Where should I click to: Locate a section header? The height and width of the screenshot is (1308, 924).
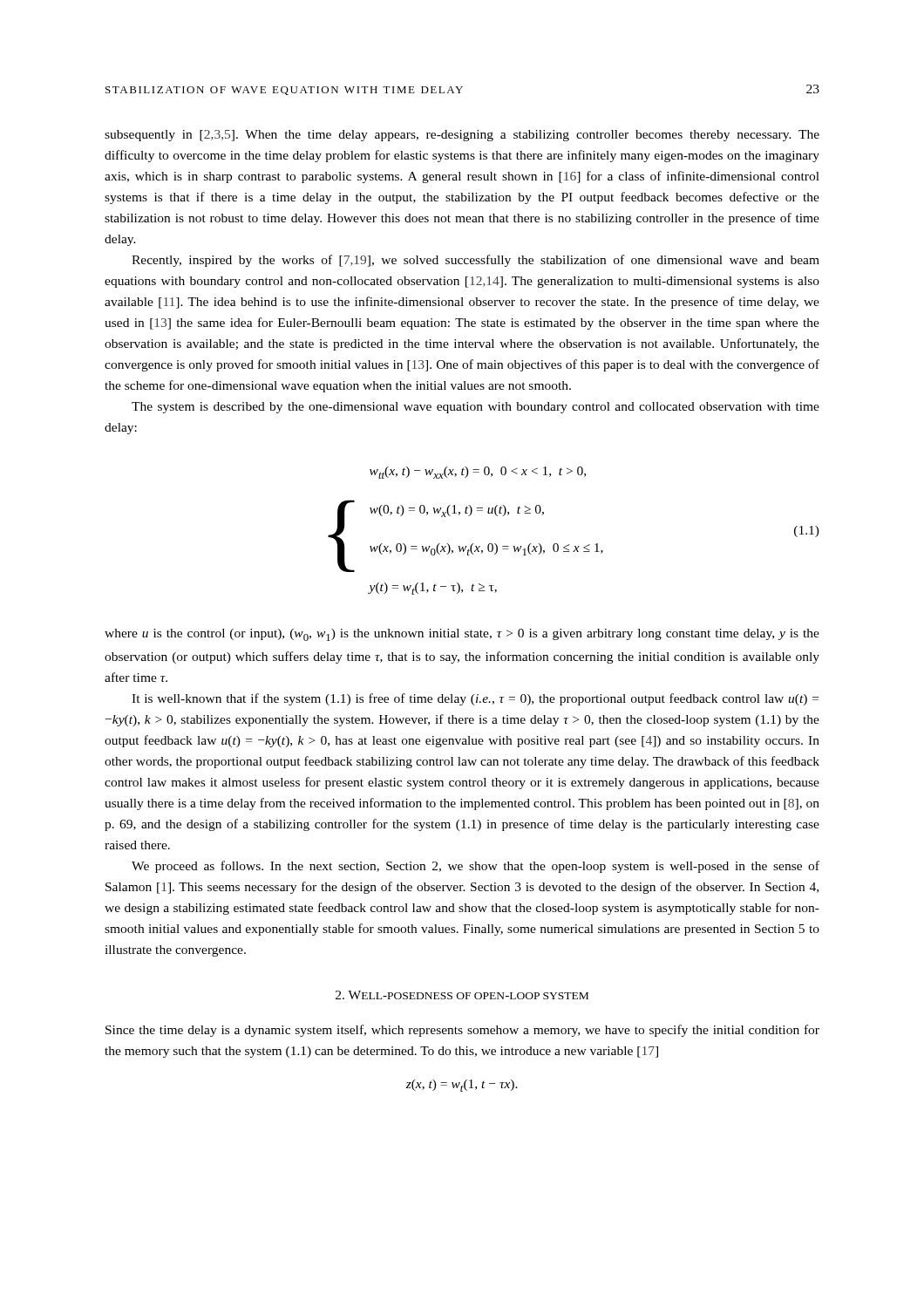coord(462,995)
